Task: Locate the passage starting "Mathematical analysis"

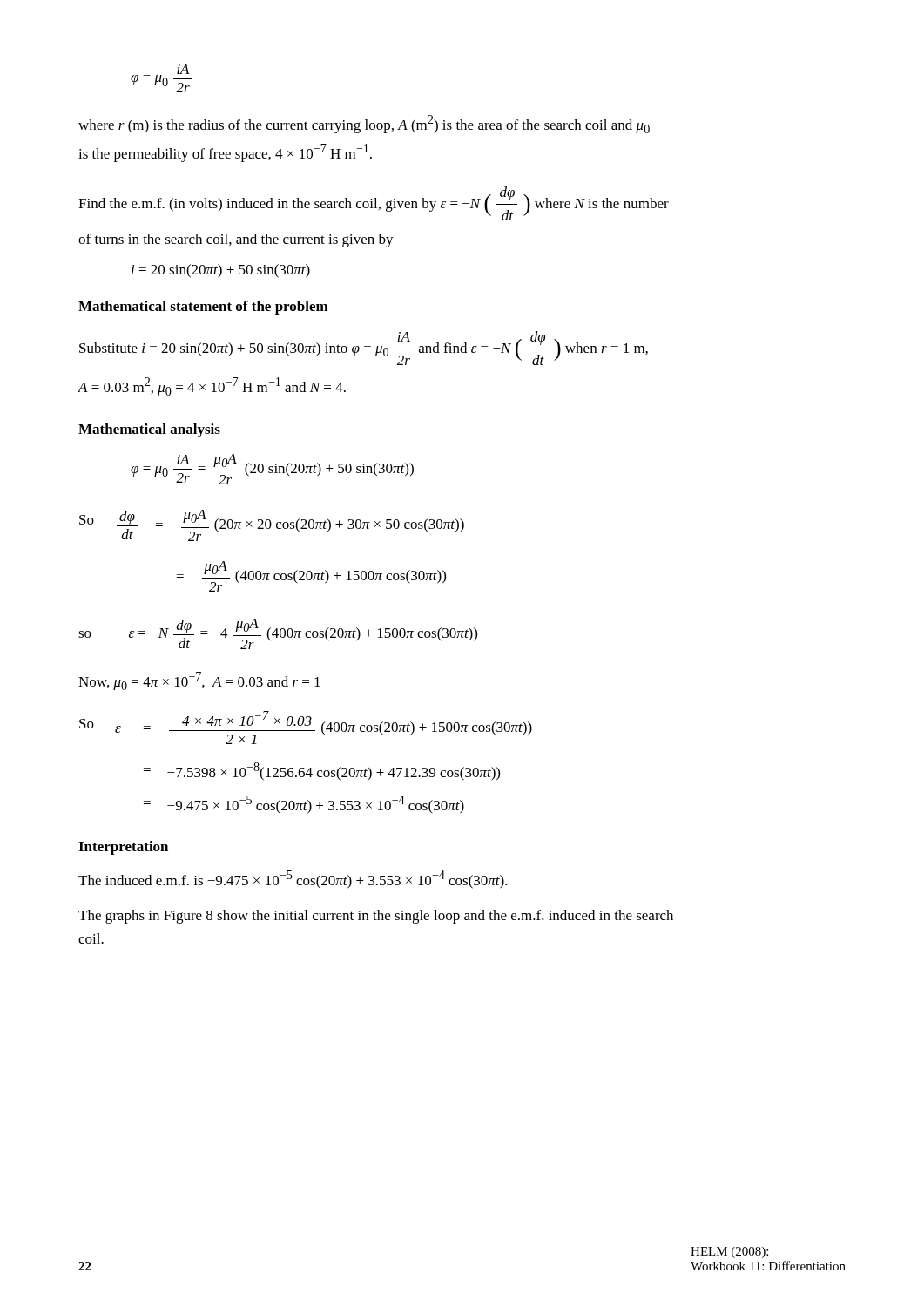Action: coord(149,429)
